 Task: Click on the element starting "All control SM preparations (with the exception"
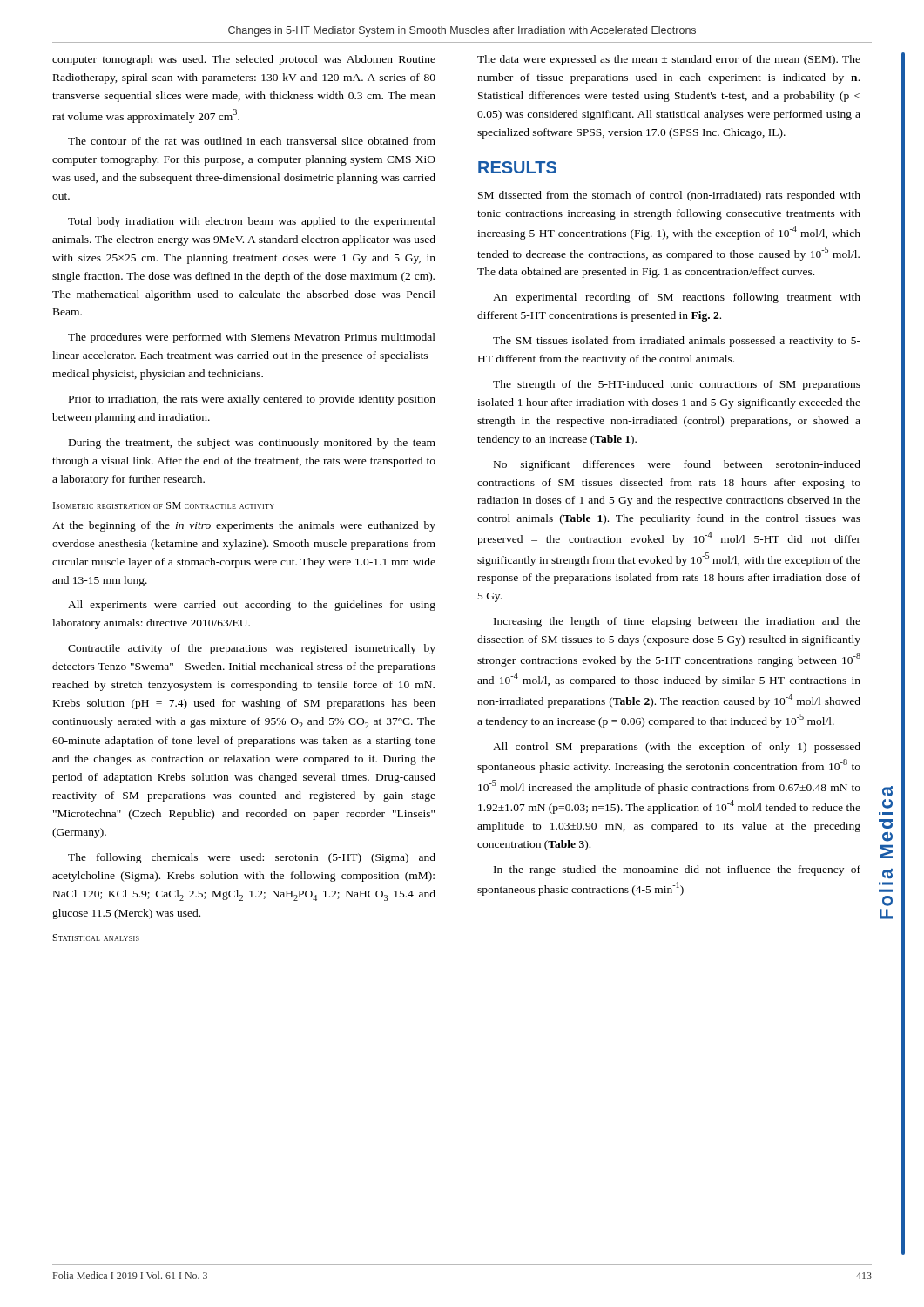[x=669, y=795]
